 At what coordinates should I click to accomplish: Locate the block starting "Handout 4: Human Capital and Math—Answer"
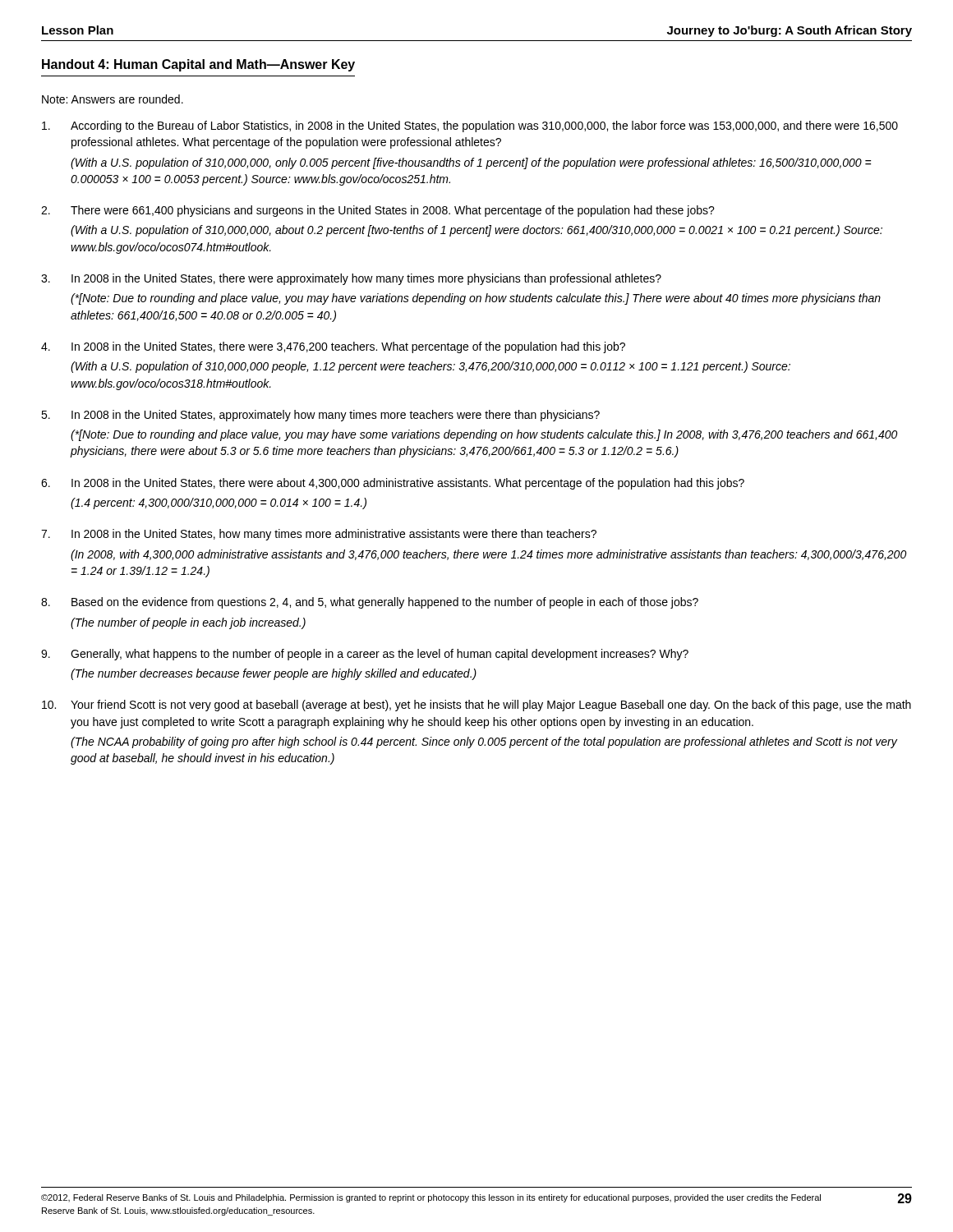(x=198, y=67)
